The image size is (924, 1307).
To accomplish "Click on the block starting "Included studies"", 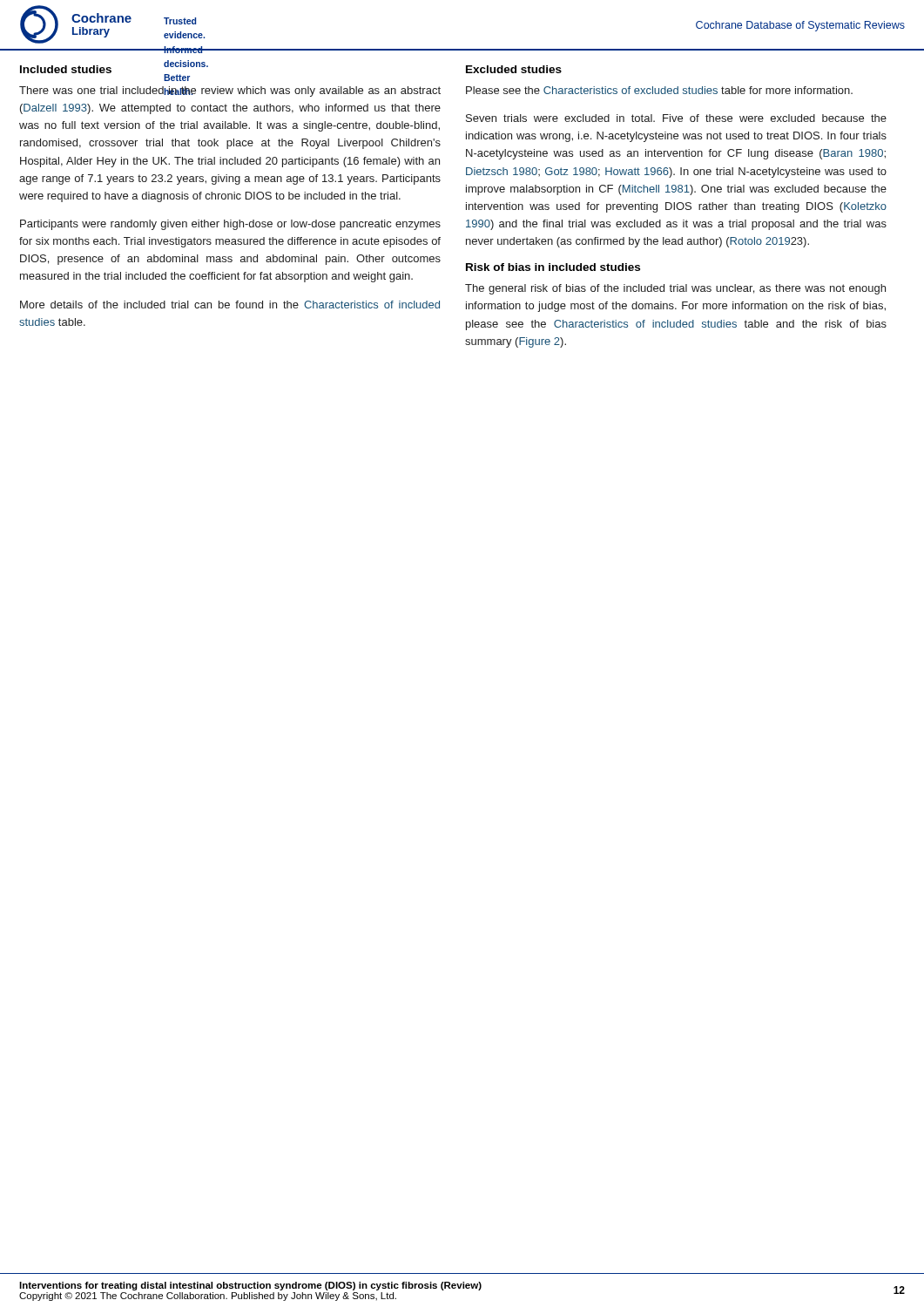I will pos(66,69).
